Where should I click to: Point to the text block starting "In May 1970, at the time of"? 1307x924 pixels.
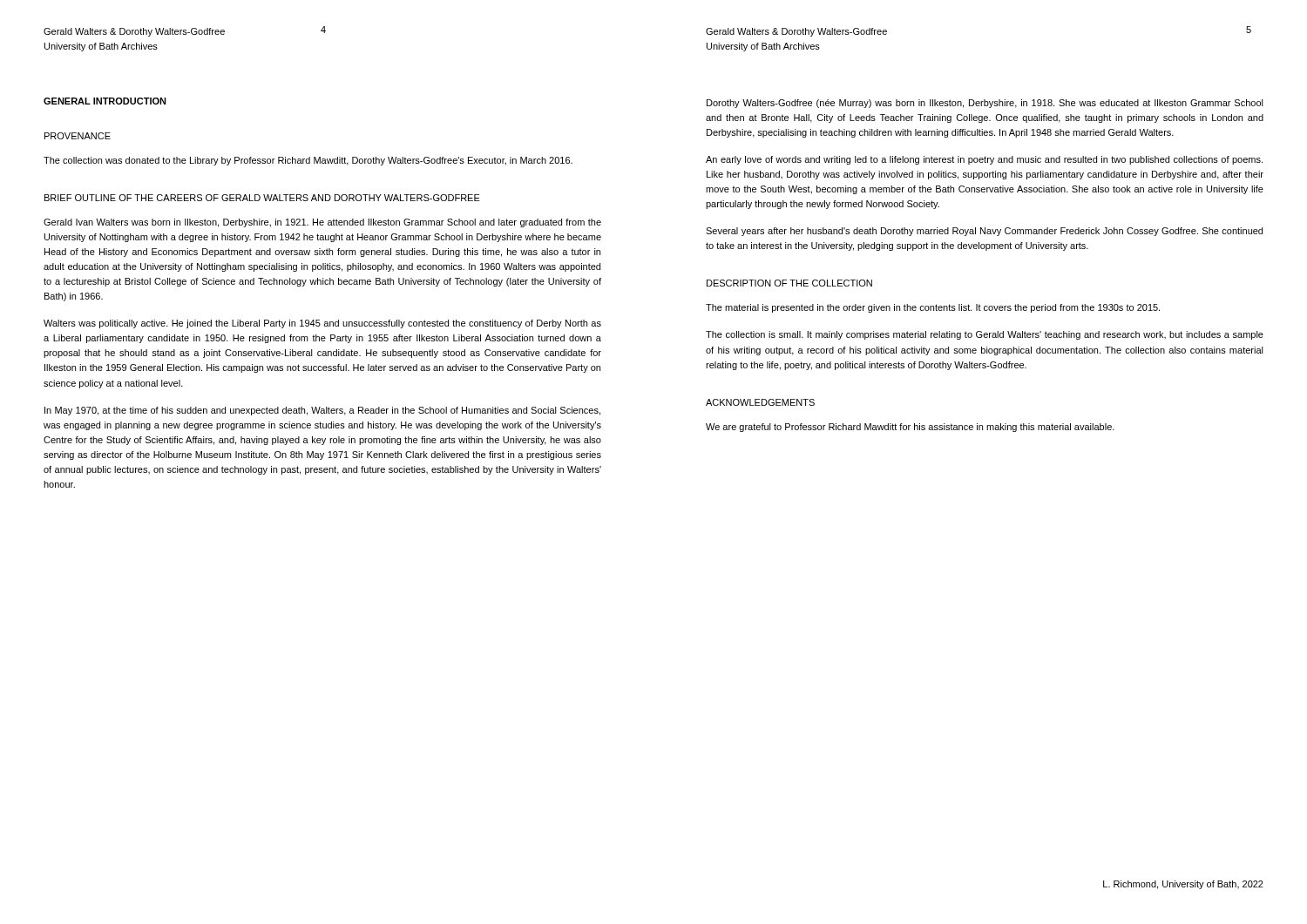(x=322, y=447)
